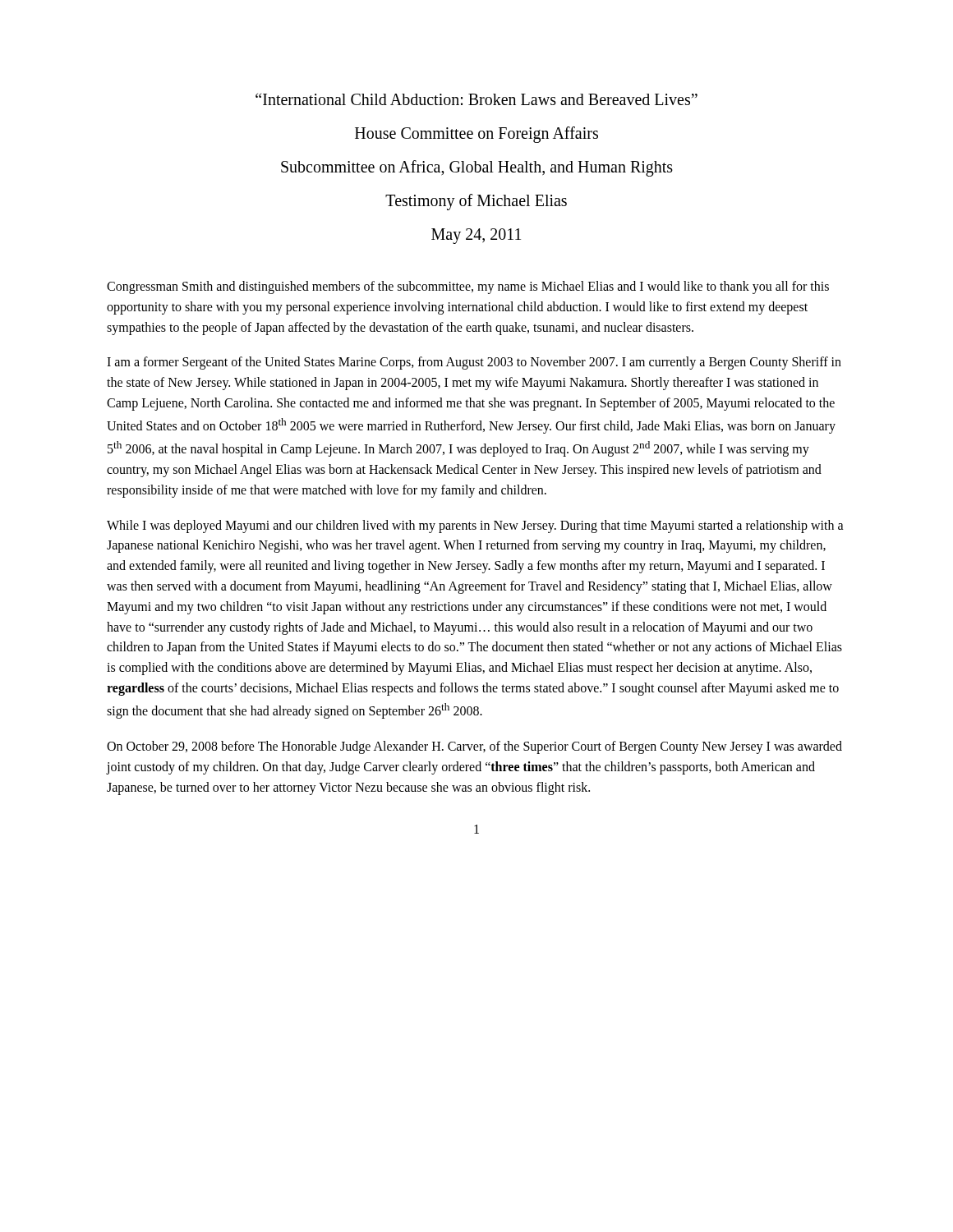Select the text block starting "I am a"
Viewport: 953px width, 1232px height.
(x=474, y=426)
